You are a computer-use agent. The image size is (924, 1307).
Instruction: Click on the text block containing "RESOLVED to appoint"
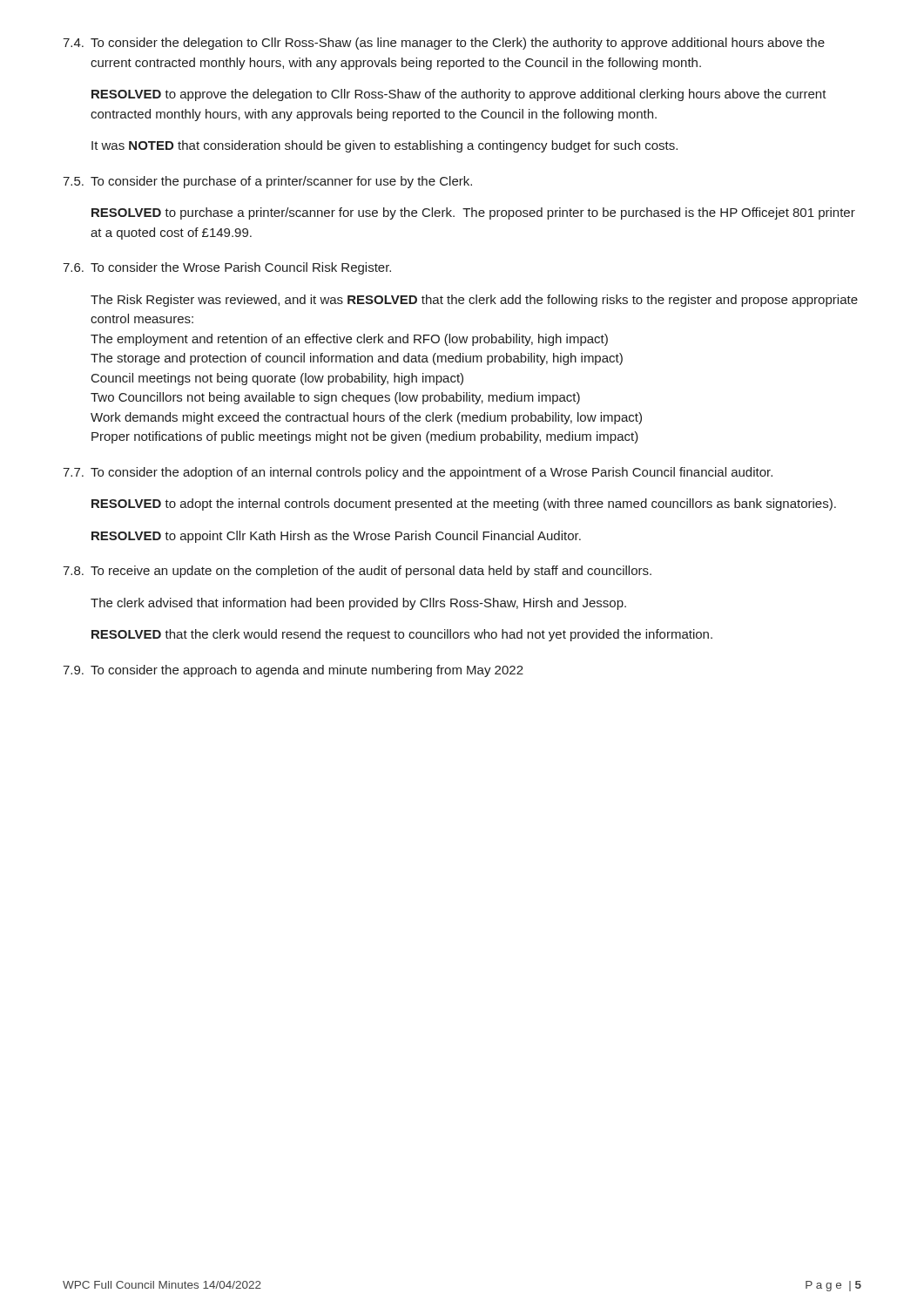pyautogui.click(x=336, y=535)
